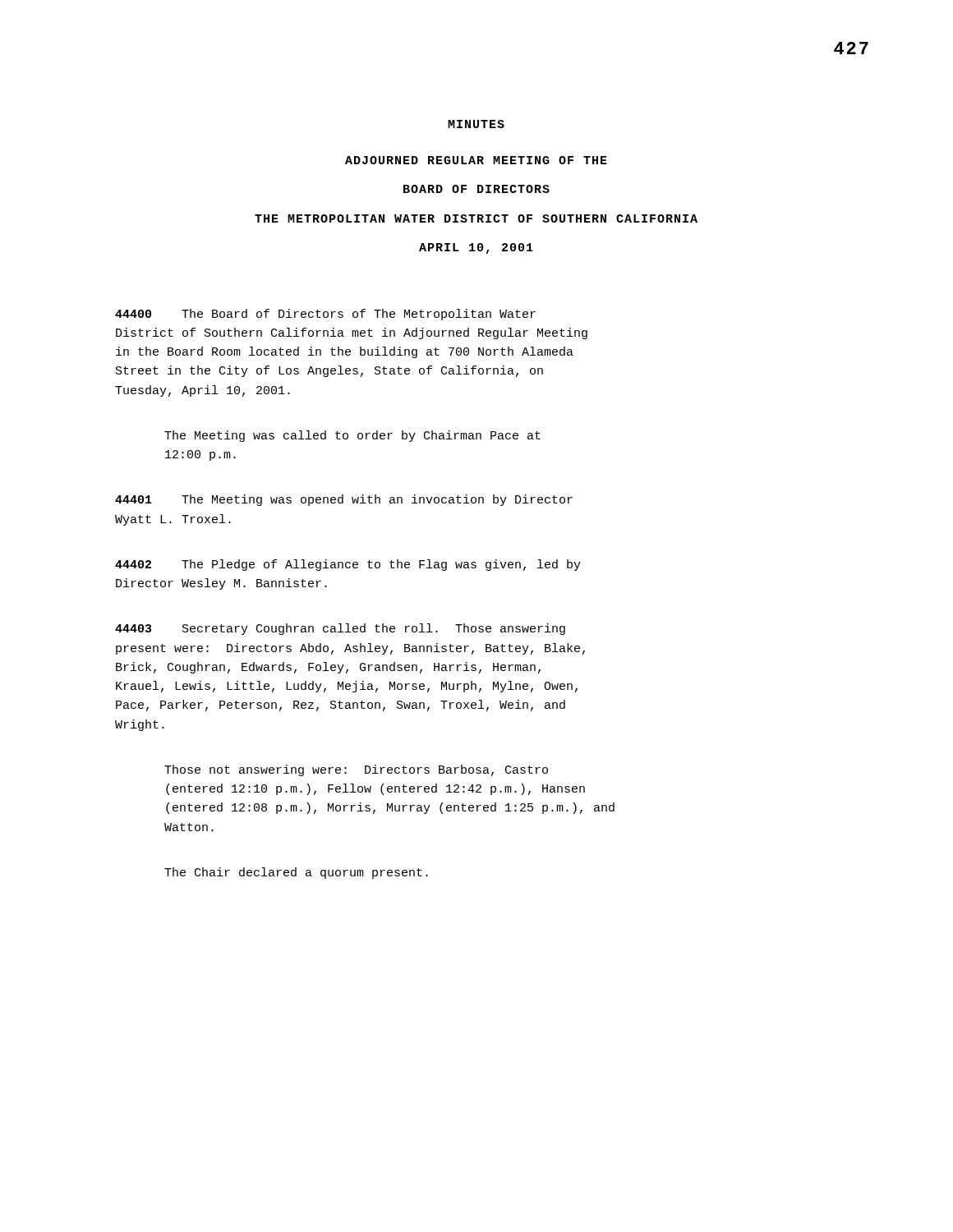Click on the region starting "44400 The Board of Directors"

tap(352, 353)
